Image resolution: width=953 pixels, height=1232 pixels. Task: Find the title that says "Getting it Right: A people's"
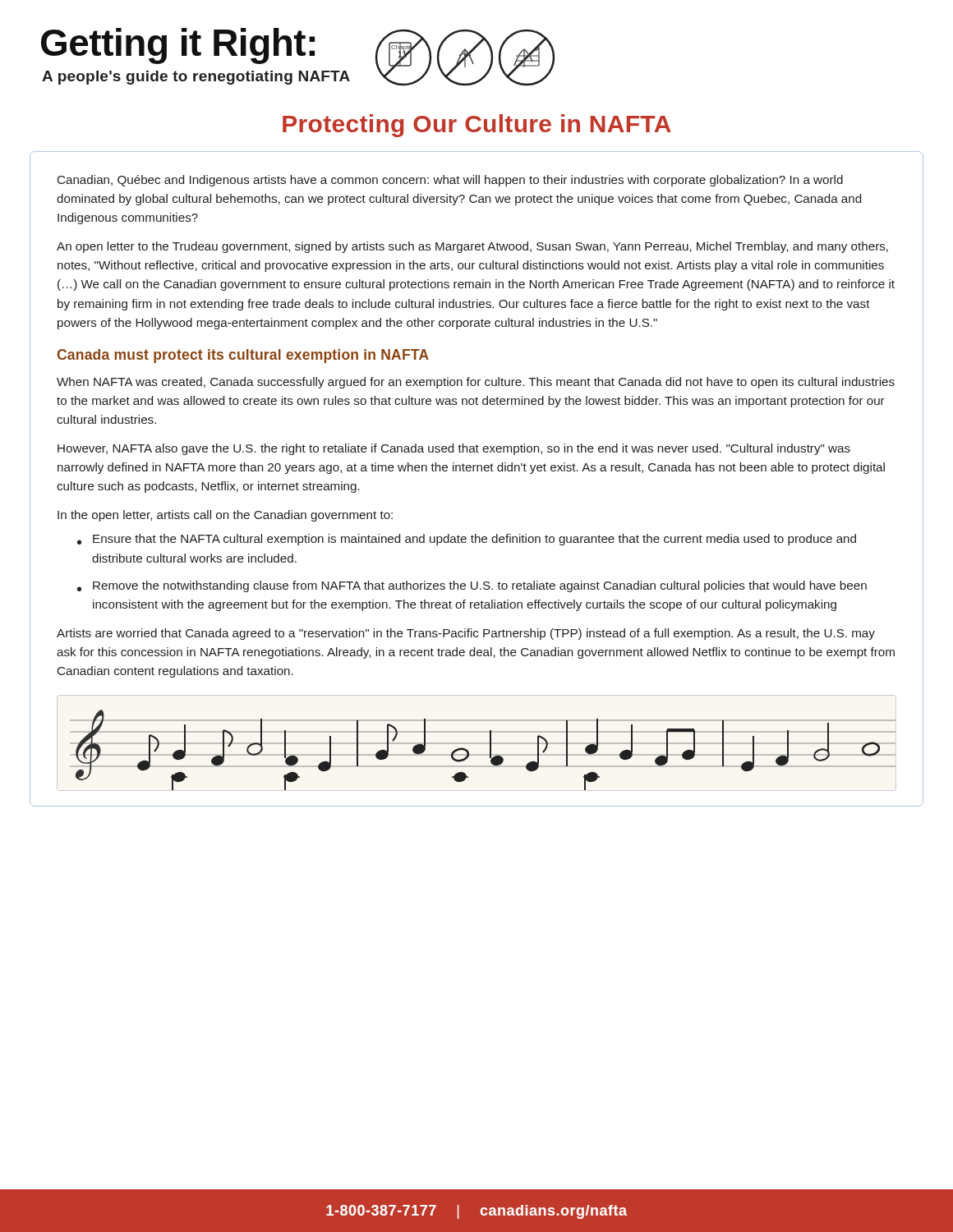tap(195, 54)
